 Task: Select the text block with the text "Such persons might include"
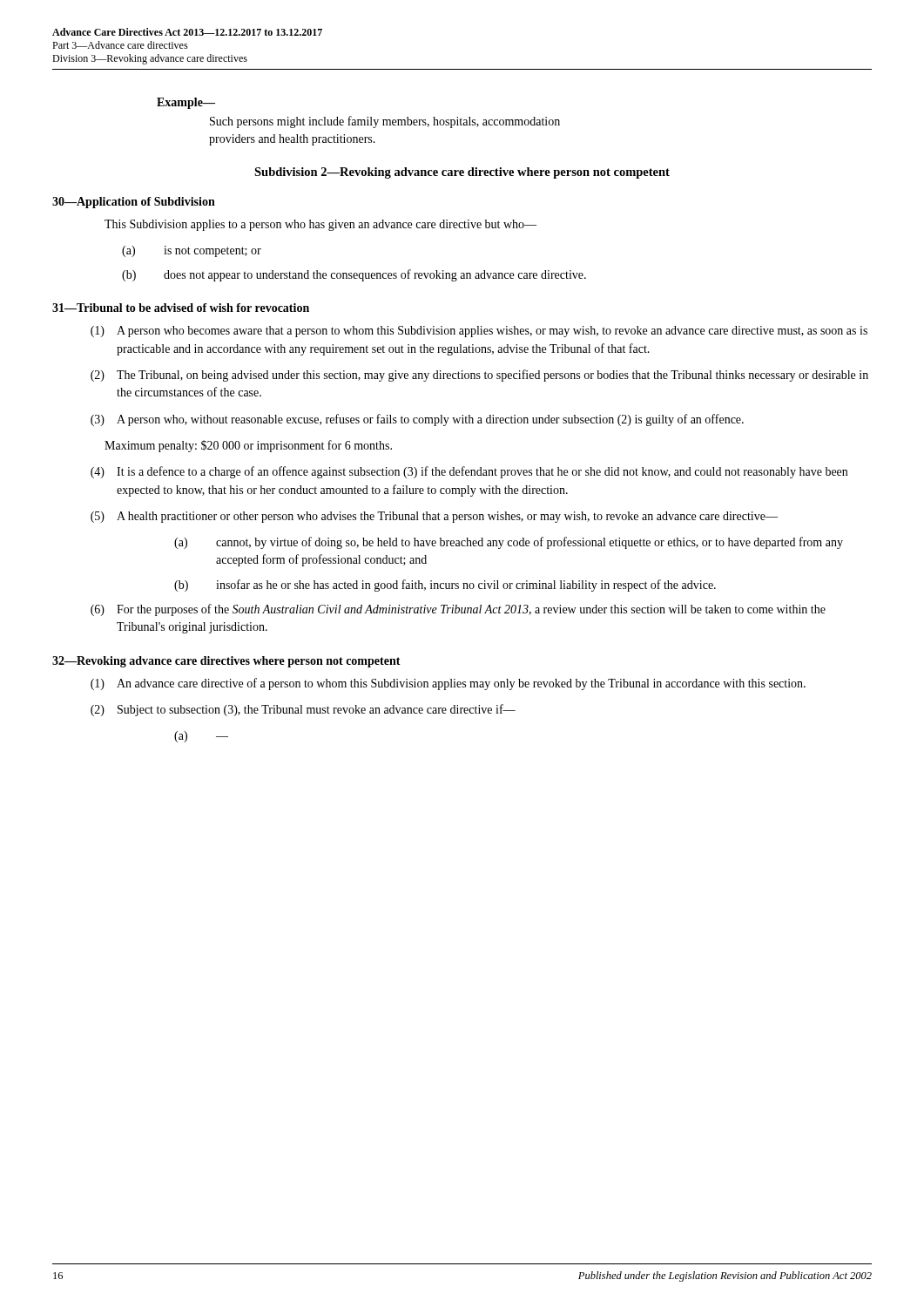click(385, 130)
